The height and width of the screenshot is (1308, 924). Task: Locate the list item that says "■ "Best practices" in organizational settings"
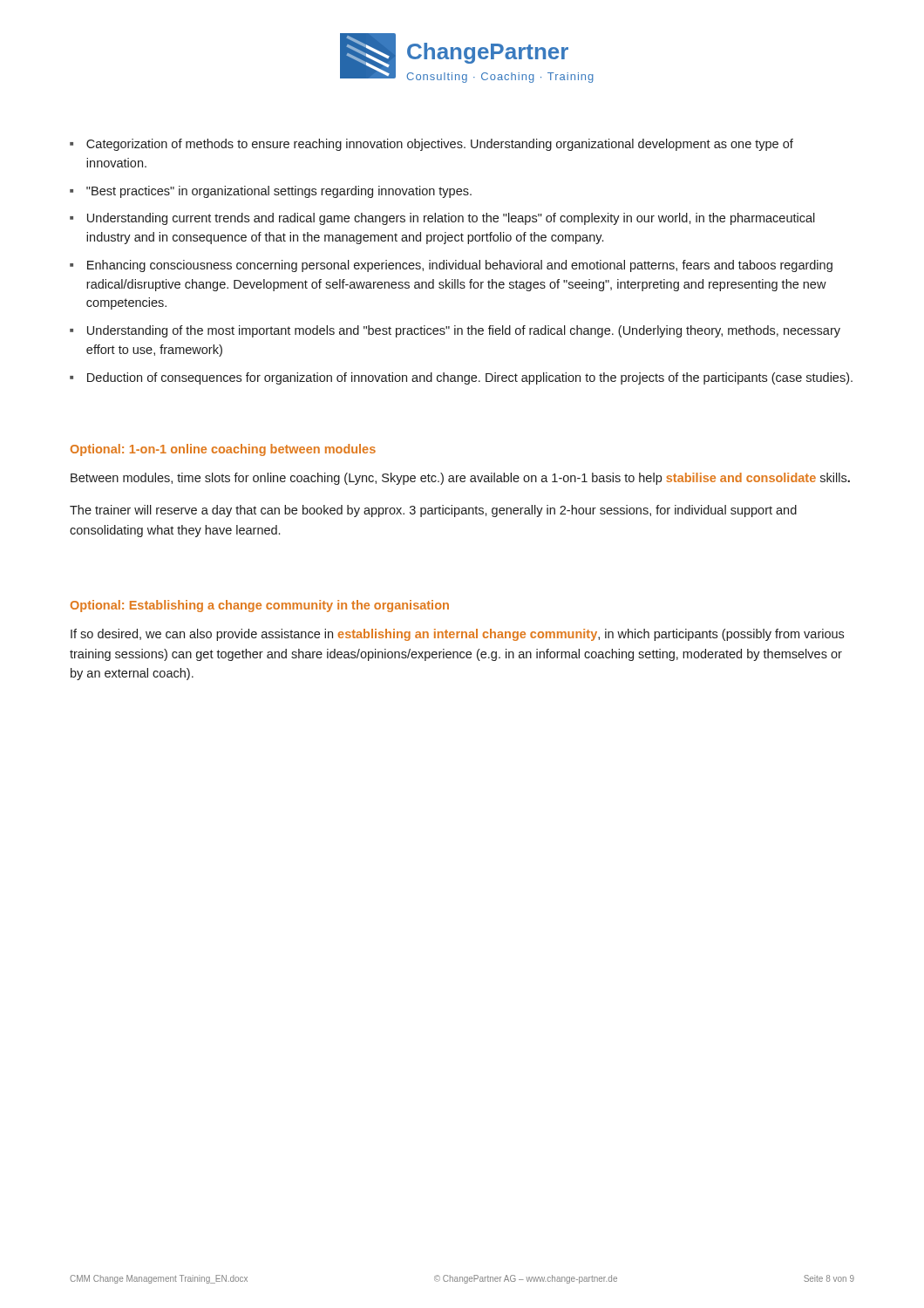pyautogui.click(x=271, y=191)
